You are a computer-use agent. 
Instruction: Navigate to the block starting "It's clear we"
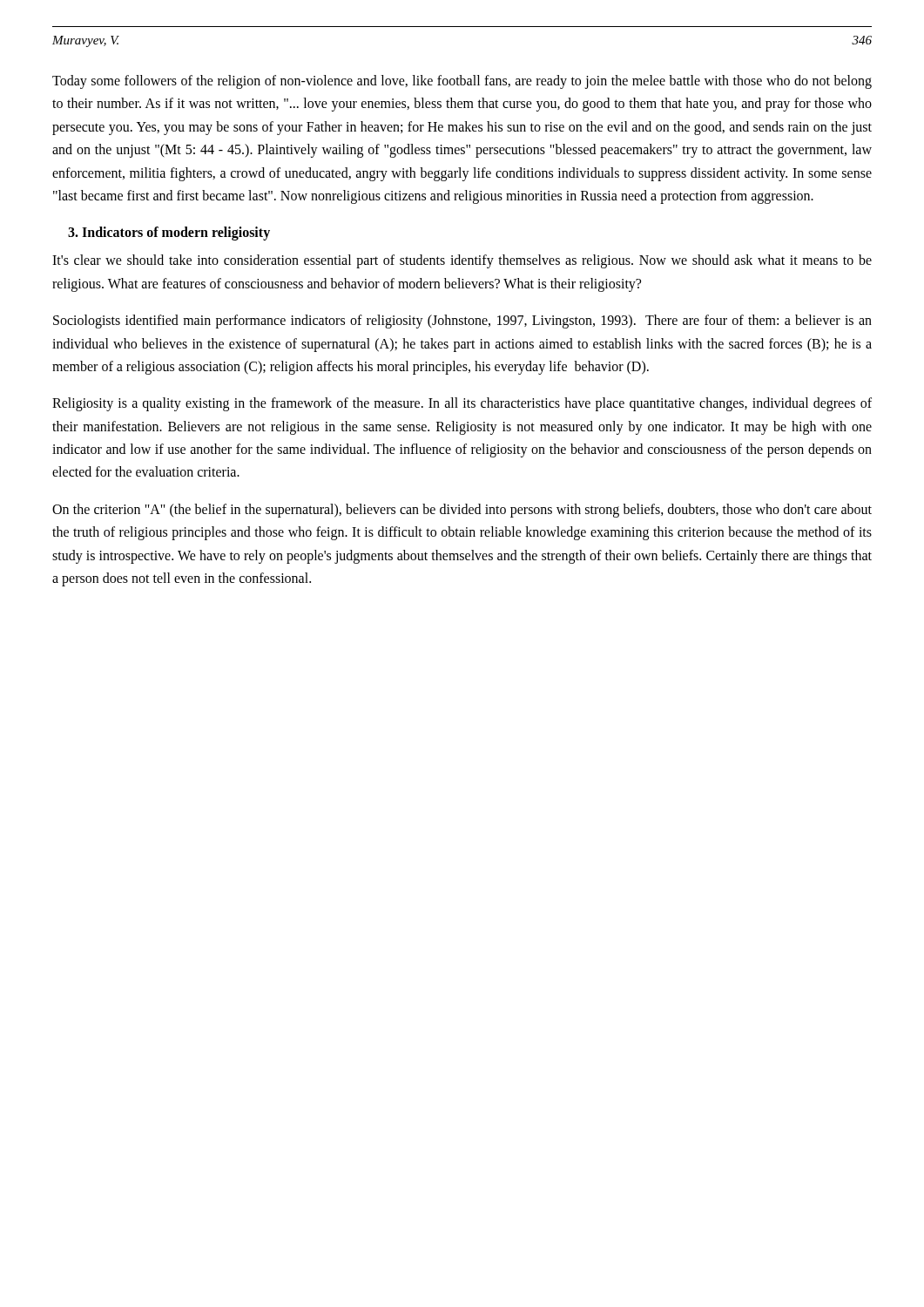pyautogui.click(x=462, y=272)
